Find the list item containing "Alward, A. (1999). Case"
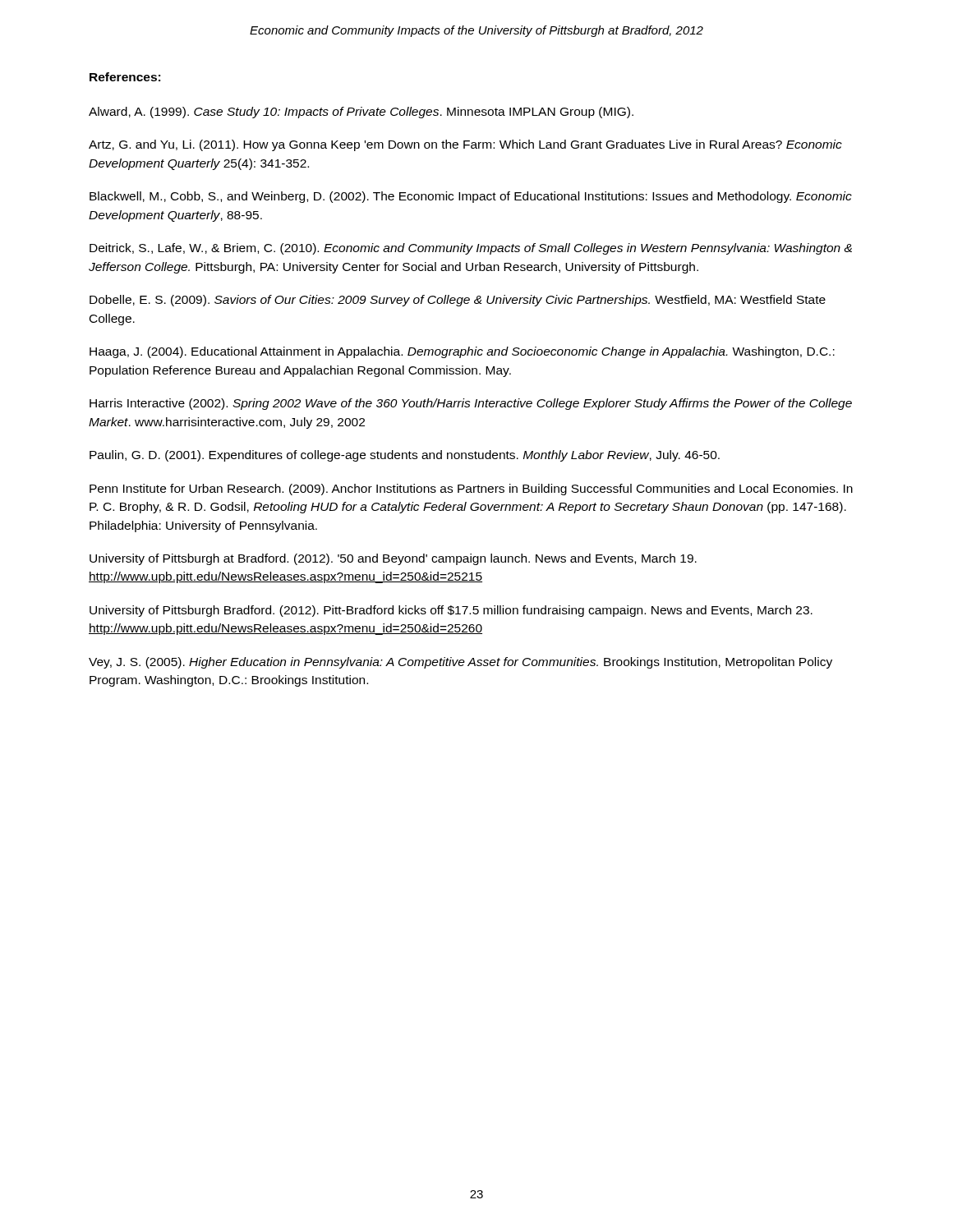This screenshot has height=1232, width=953. 362,111
